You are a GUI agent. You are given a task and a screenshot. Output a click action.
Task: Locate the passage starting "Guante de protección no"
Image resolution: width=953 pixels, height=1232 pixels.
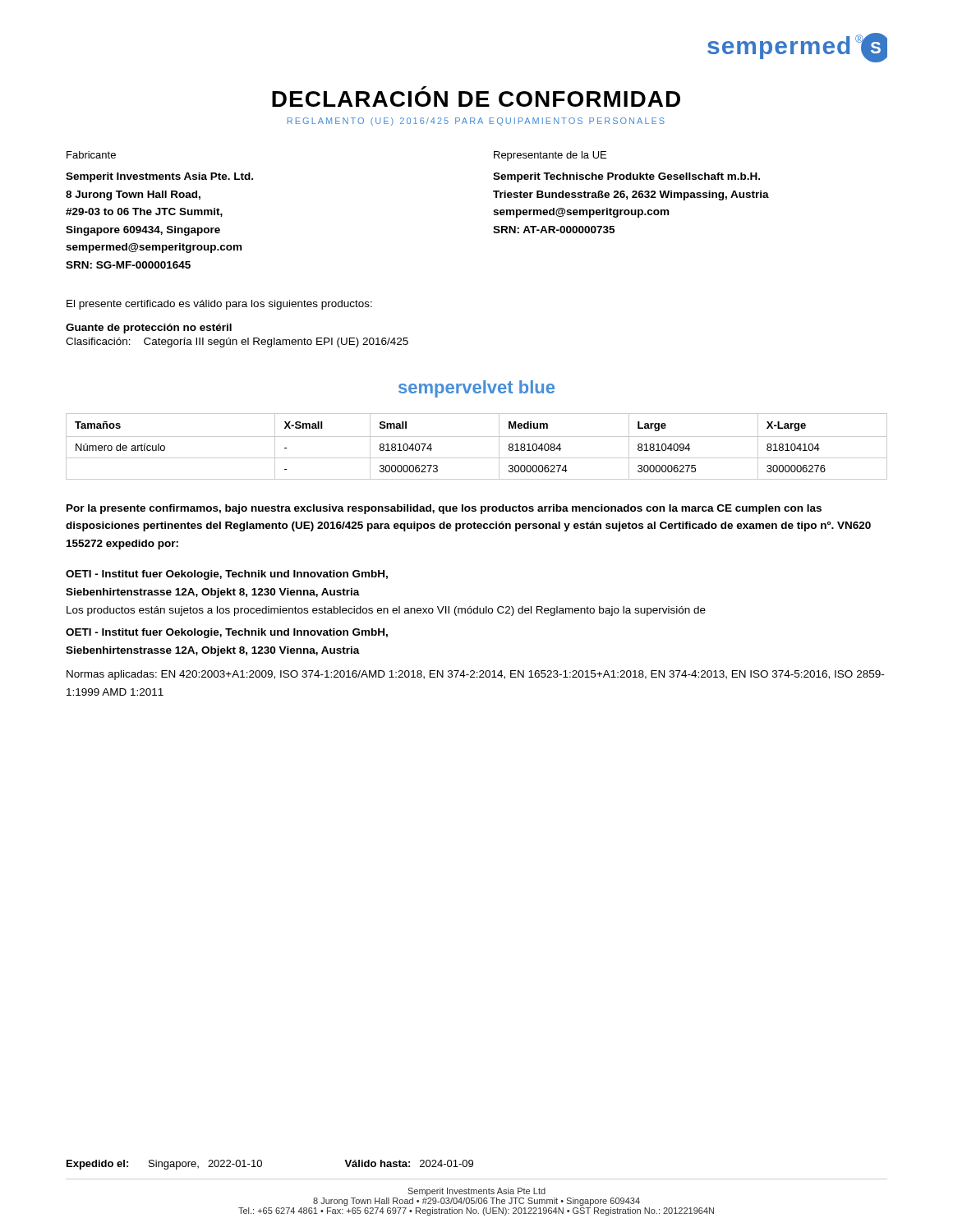[149, 327]
